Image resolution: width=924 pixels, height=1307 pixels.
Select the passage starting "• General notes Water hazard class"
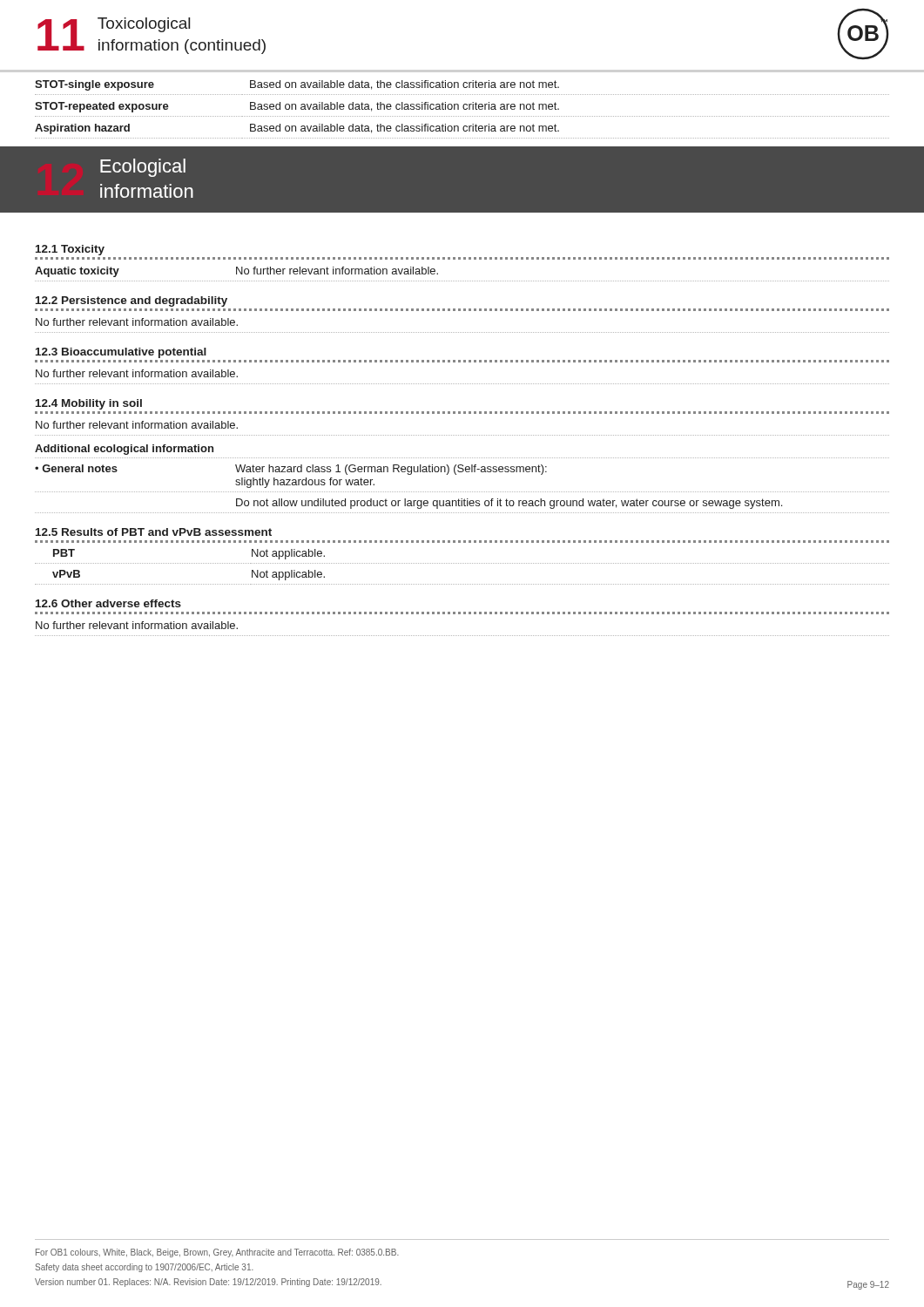click(462, 475)
